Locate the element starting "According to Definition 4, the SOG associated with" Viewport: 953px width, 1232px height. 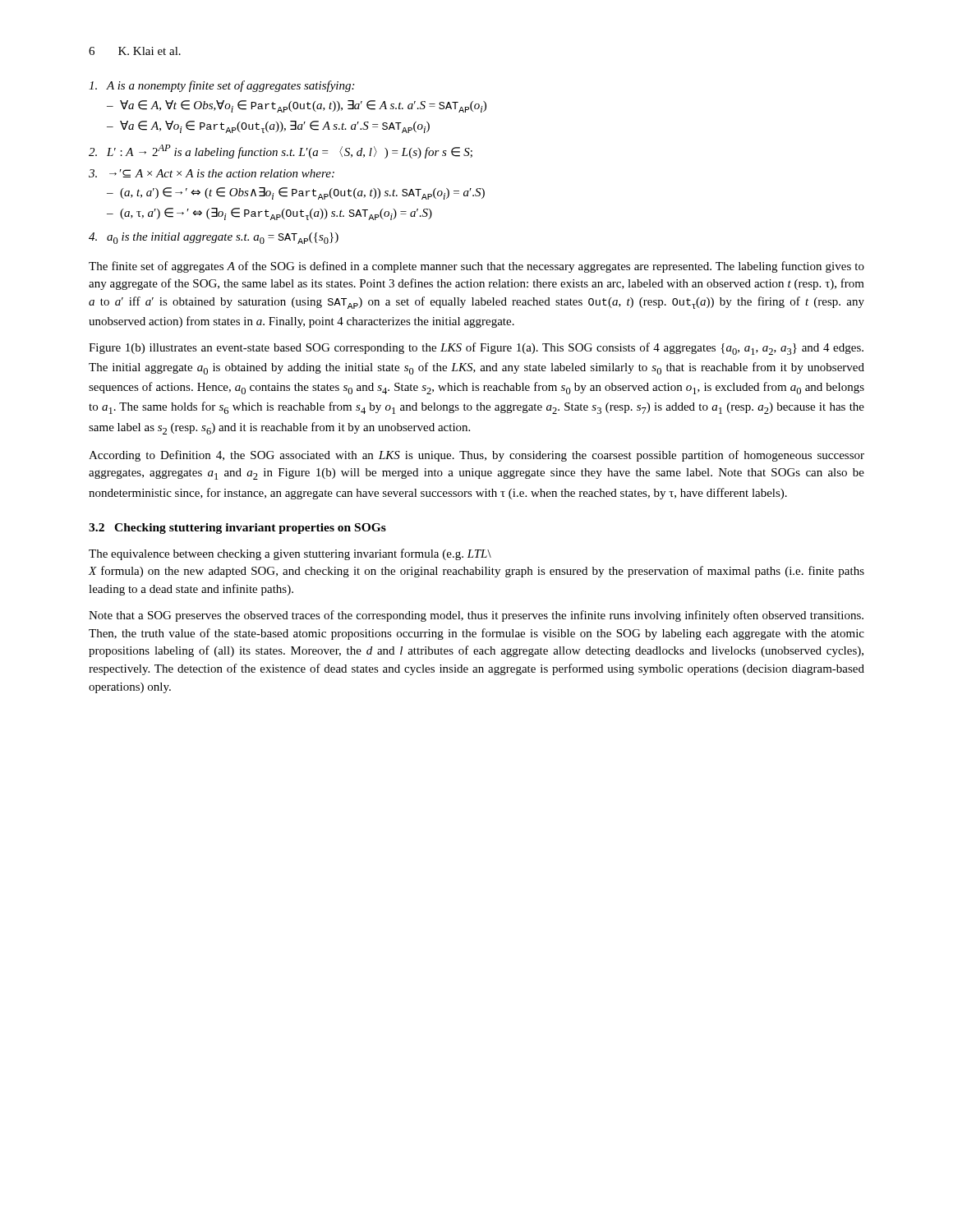click(x=476, y=474)
